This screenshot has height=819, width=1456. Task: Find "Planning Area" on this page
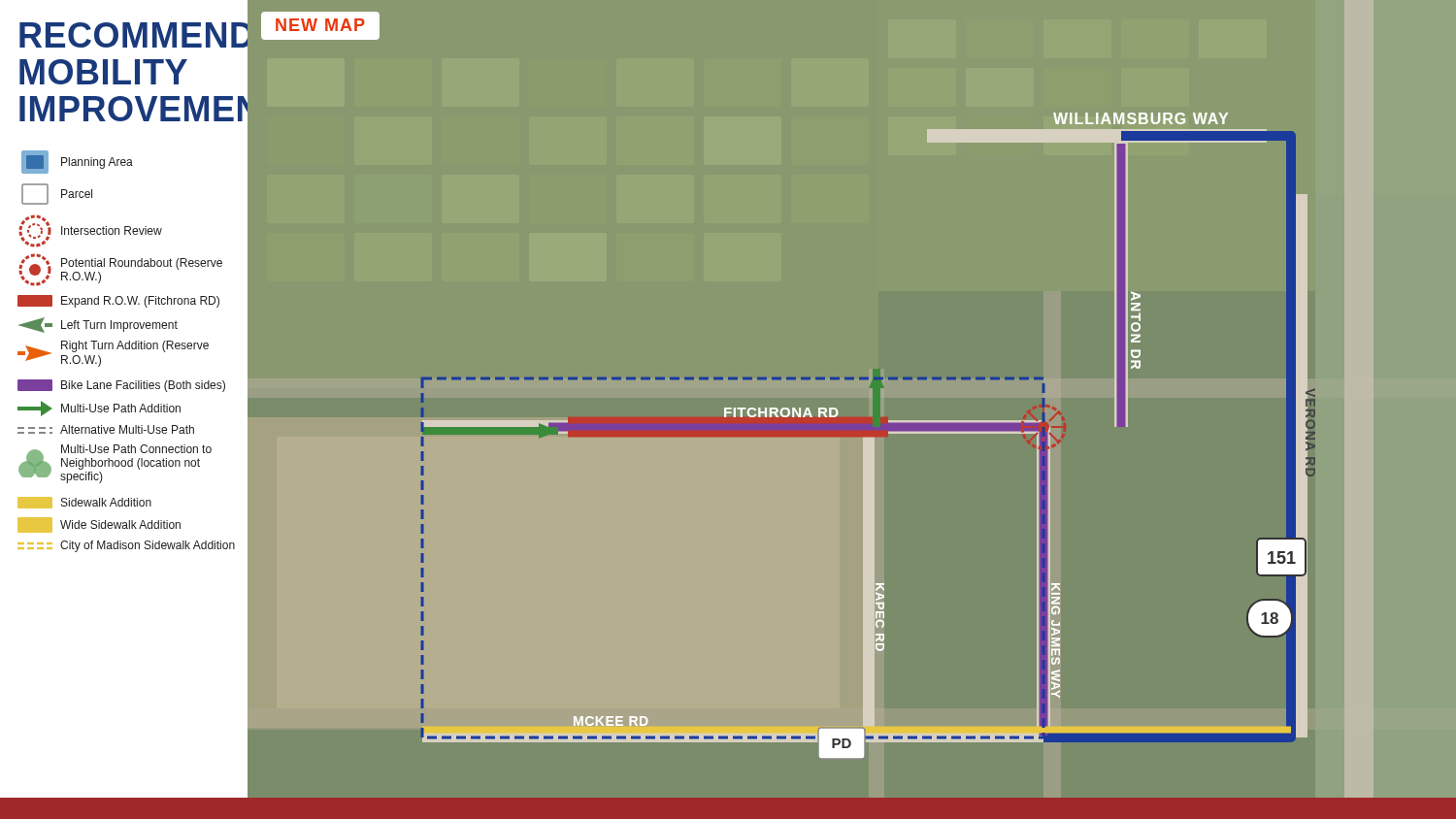[75, 162]
